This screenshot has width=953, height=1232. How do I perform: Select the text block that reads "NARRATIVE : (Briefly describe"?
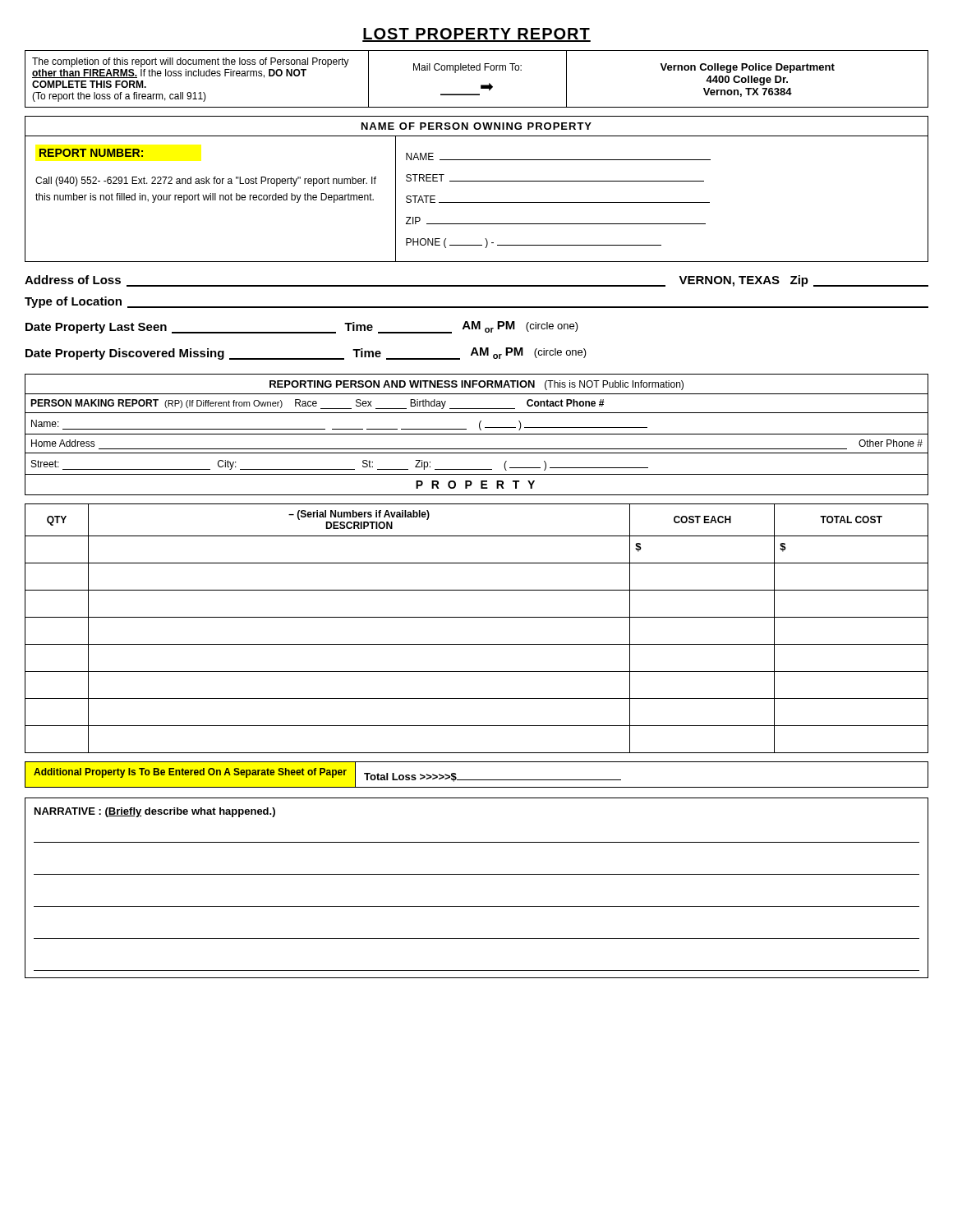click(x=155, y=812)
